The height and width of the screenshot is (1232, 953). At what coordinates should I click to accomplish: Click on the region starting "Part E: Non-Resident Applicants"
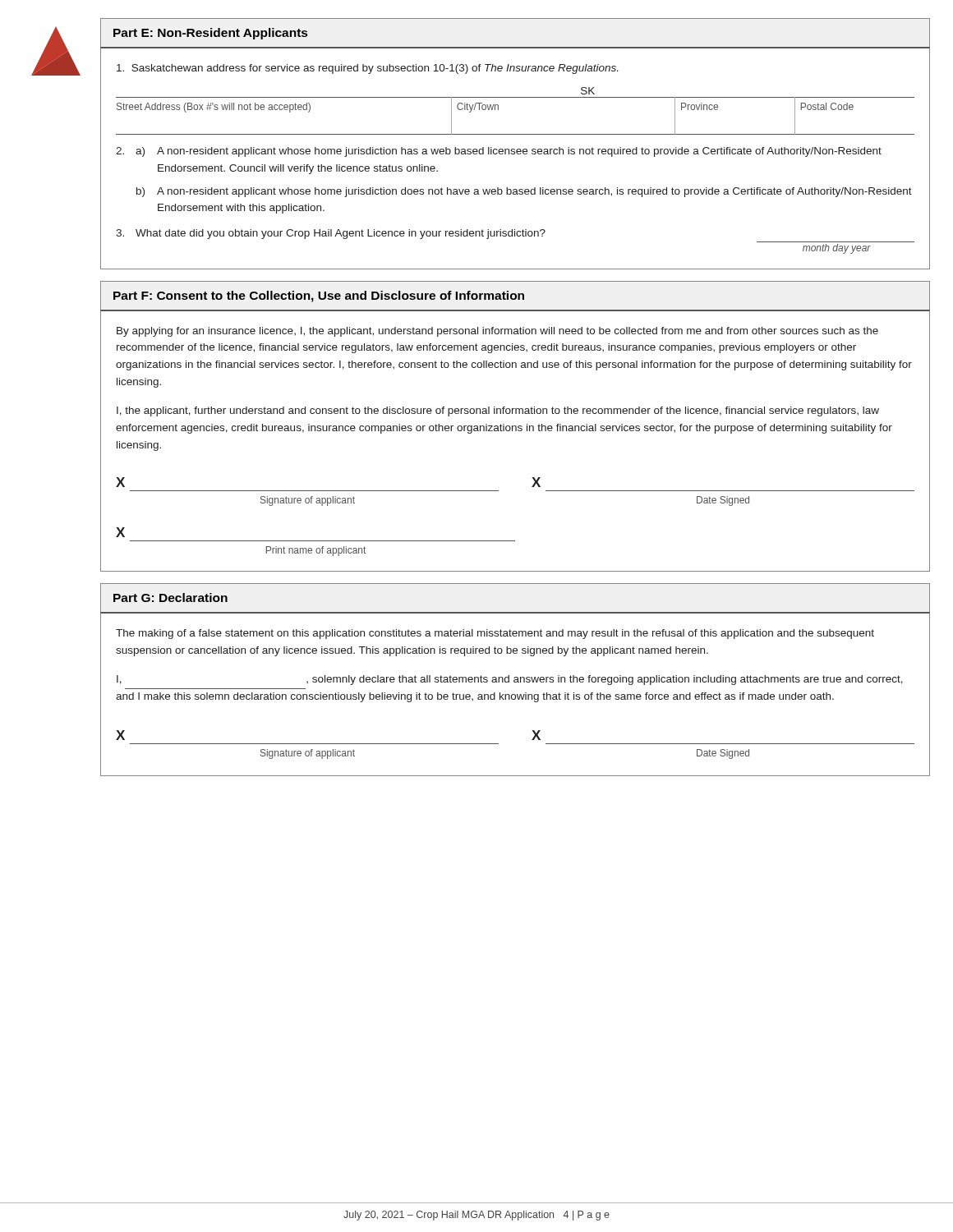[210, 32]
